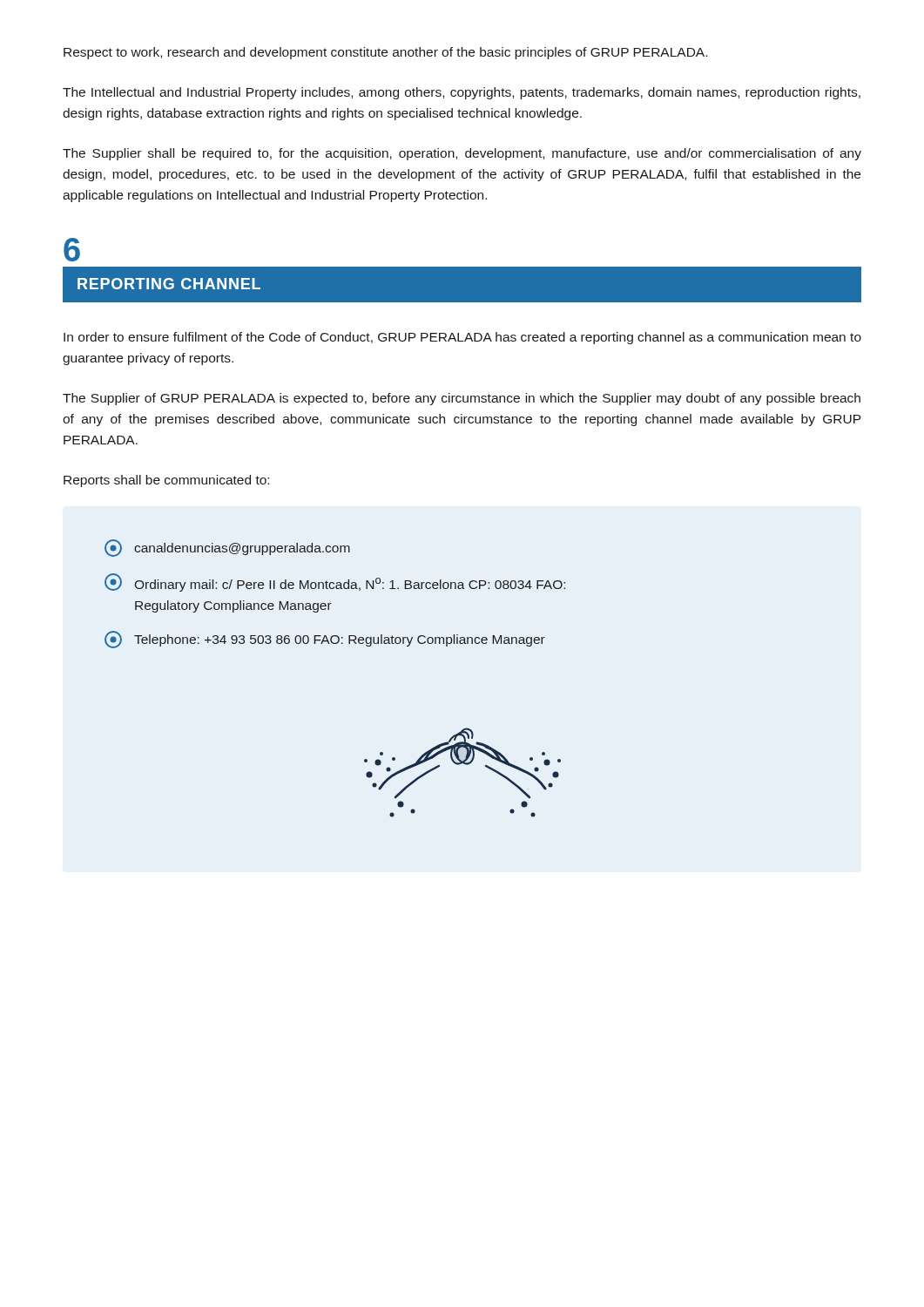Where is the passage that starts "The Intellectual and Industrial Property includes, among others,"?
924x1307 pixels.
pos(462,102)
